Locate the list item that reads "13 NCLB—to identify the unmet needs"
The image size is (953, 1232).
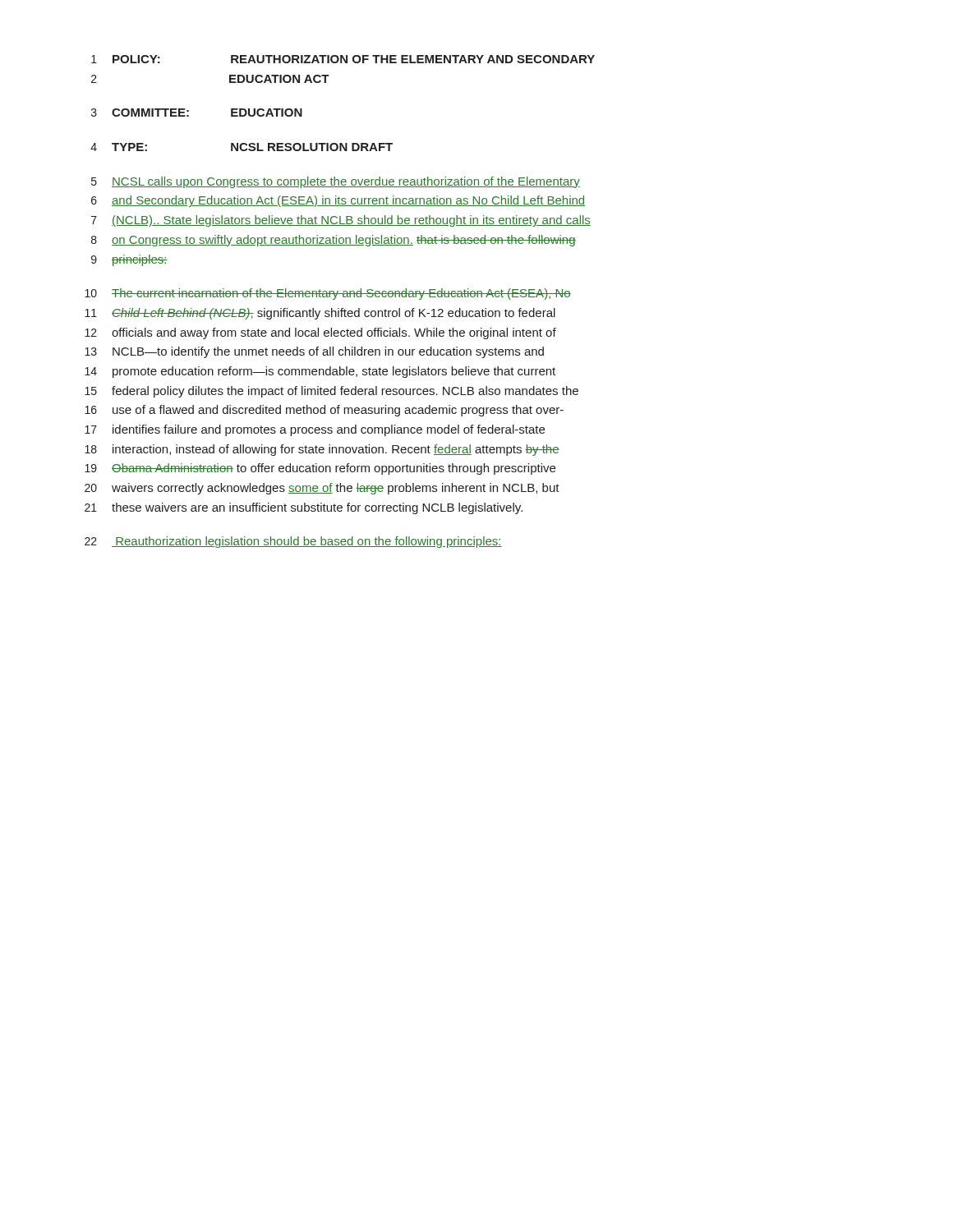coord(476,352)
